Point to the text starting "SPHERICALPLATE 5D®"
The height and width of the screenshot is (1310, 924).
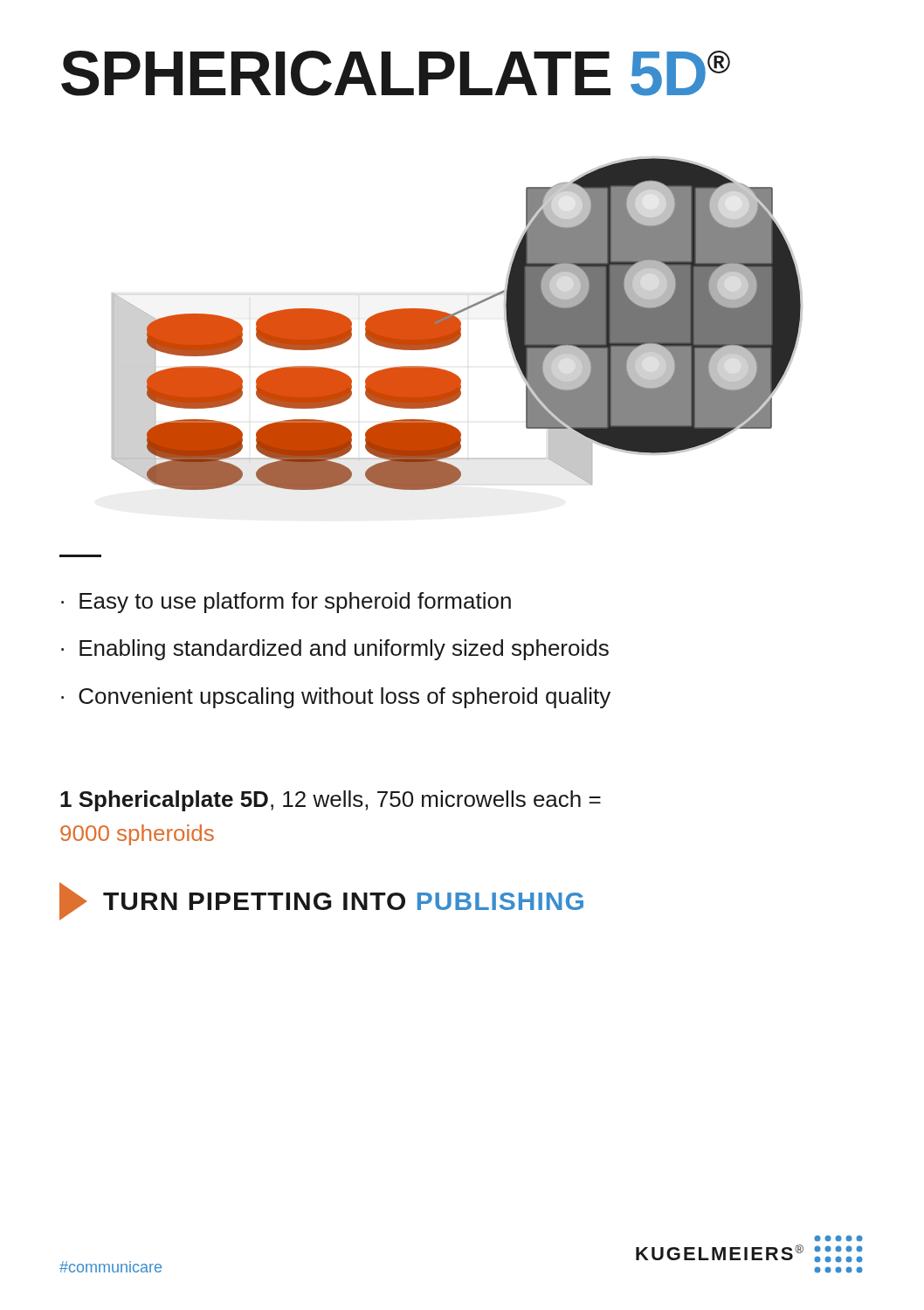coord(394,73)
